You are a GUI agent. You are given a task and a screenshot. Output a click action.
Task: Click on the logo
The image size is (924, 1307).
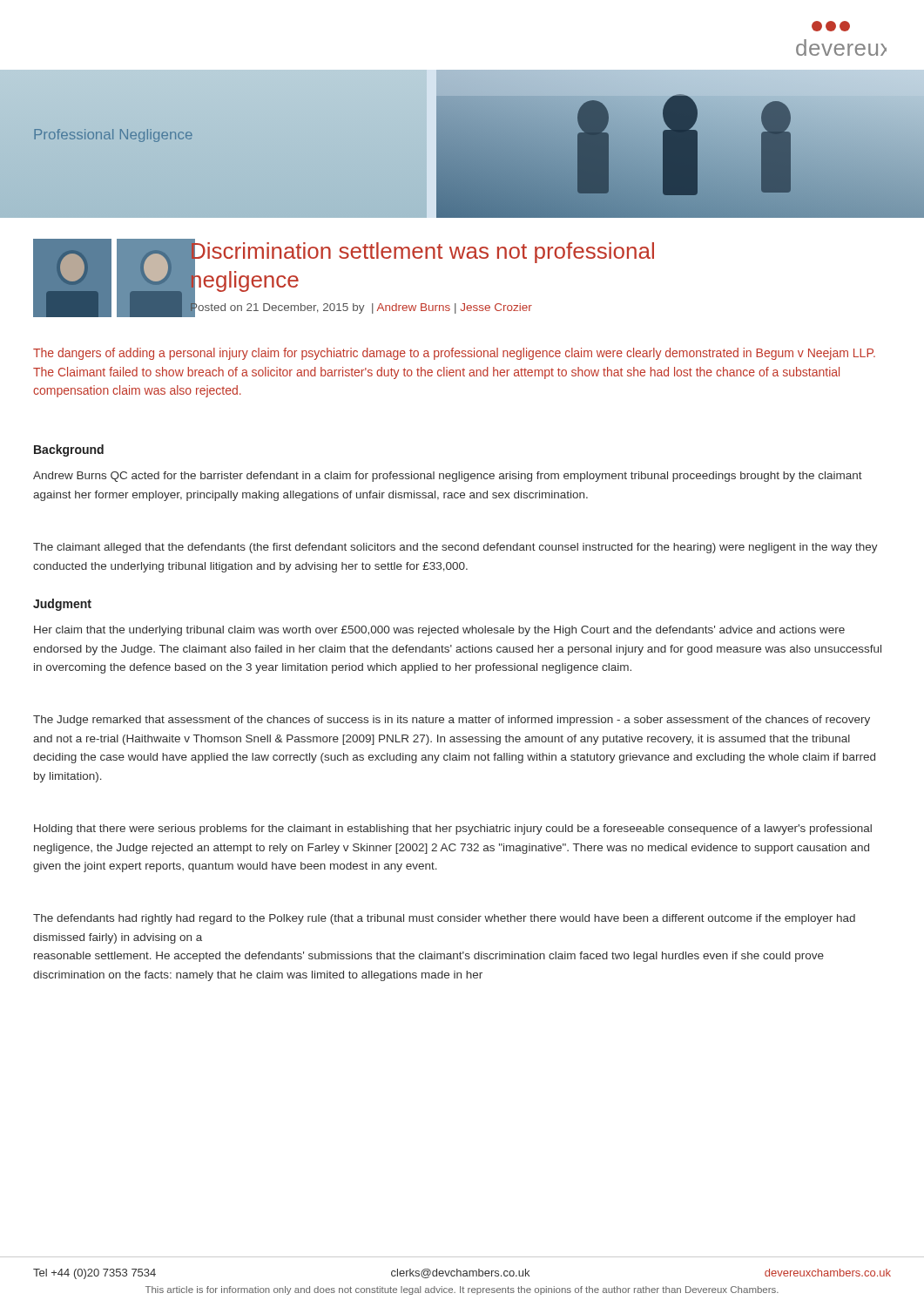pyautogui.click(x=821, y=48)
